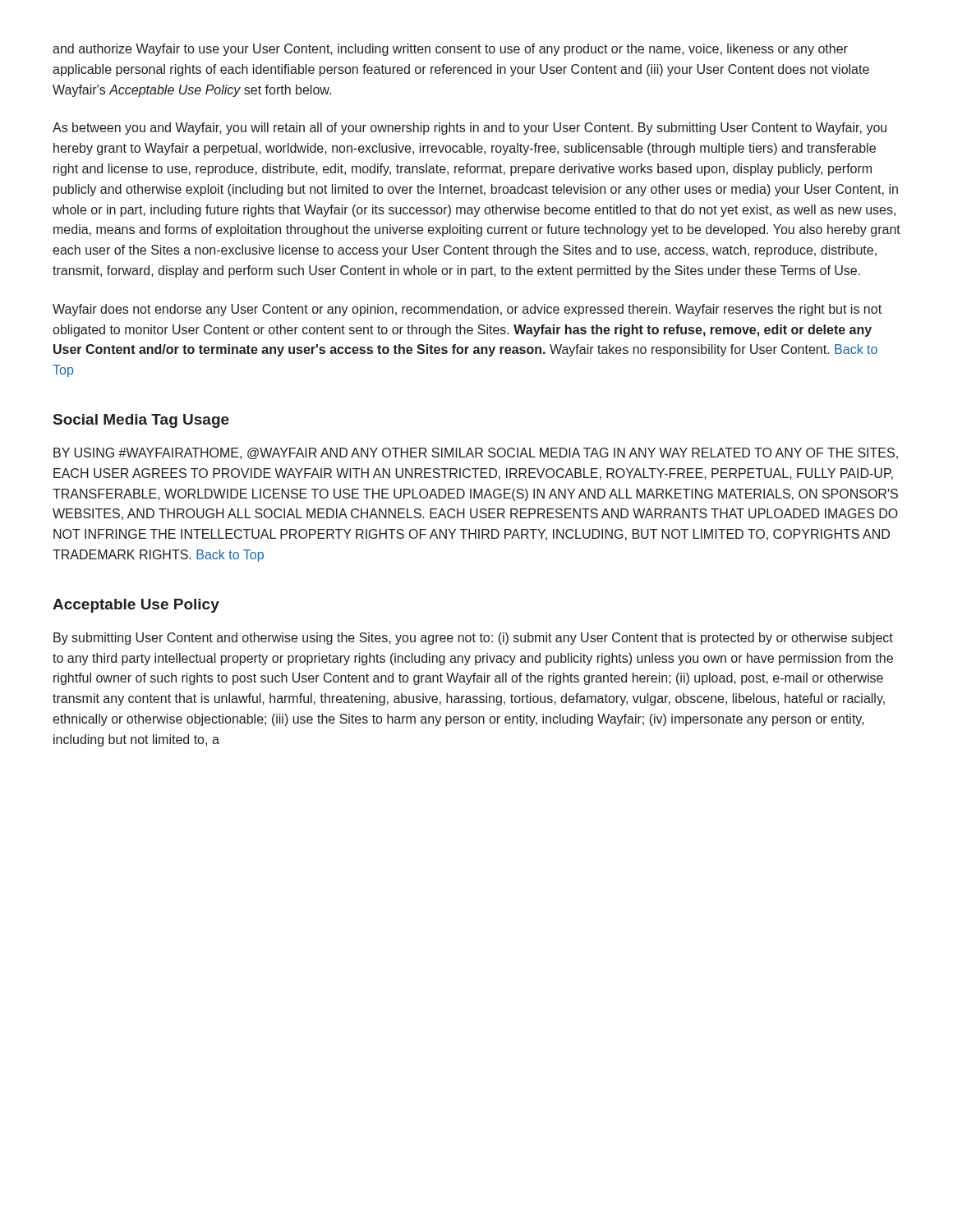Click on the text starting "Acceptable Use Policy"
The height and width of the screenshot is (1232, 953).
click(136, 604)
